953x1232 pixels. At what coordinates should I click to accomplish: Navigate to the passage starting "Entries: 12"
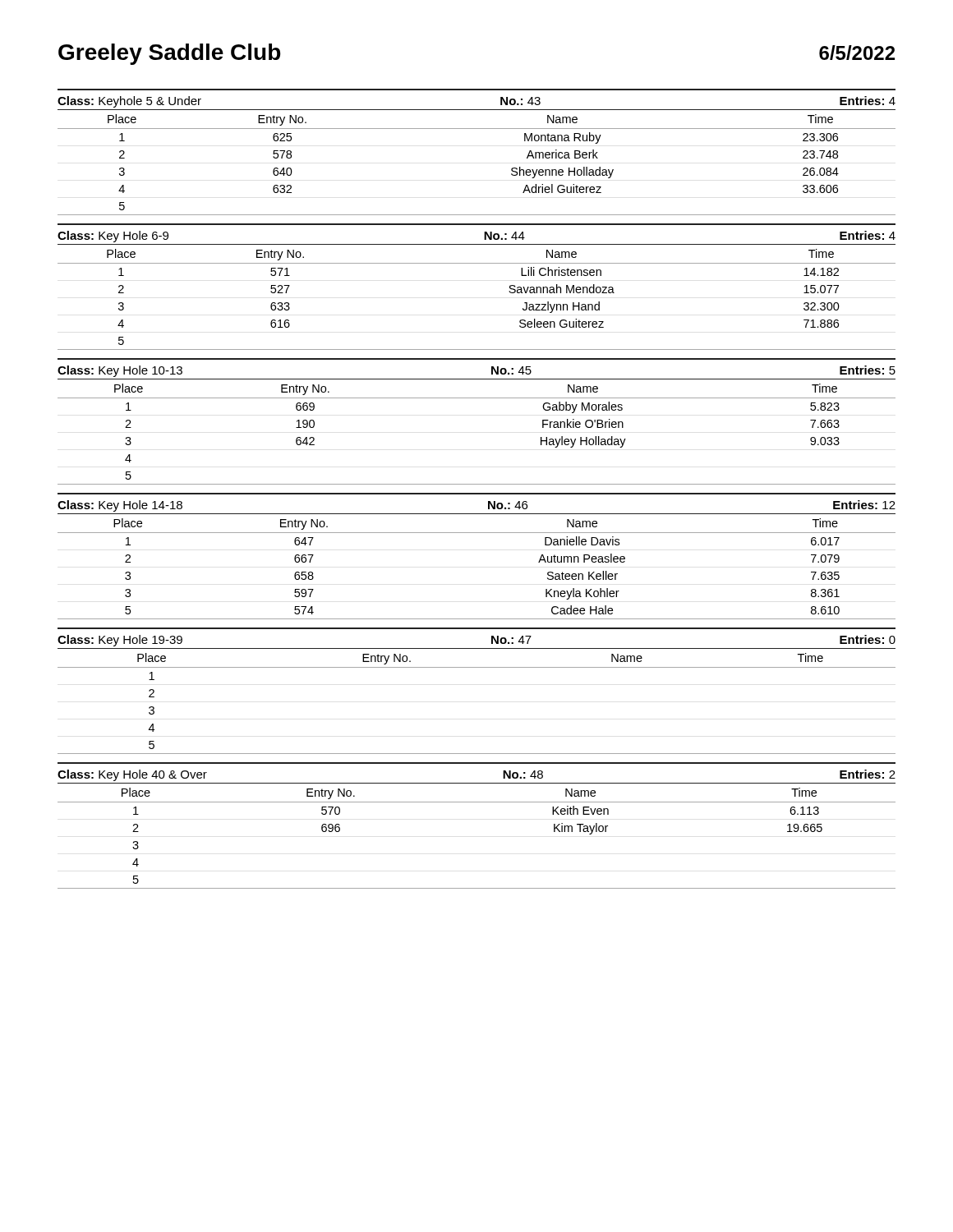pyautogui.click(x=864, y=505)
